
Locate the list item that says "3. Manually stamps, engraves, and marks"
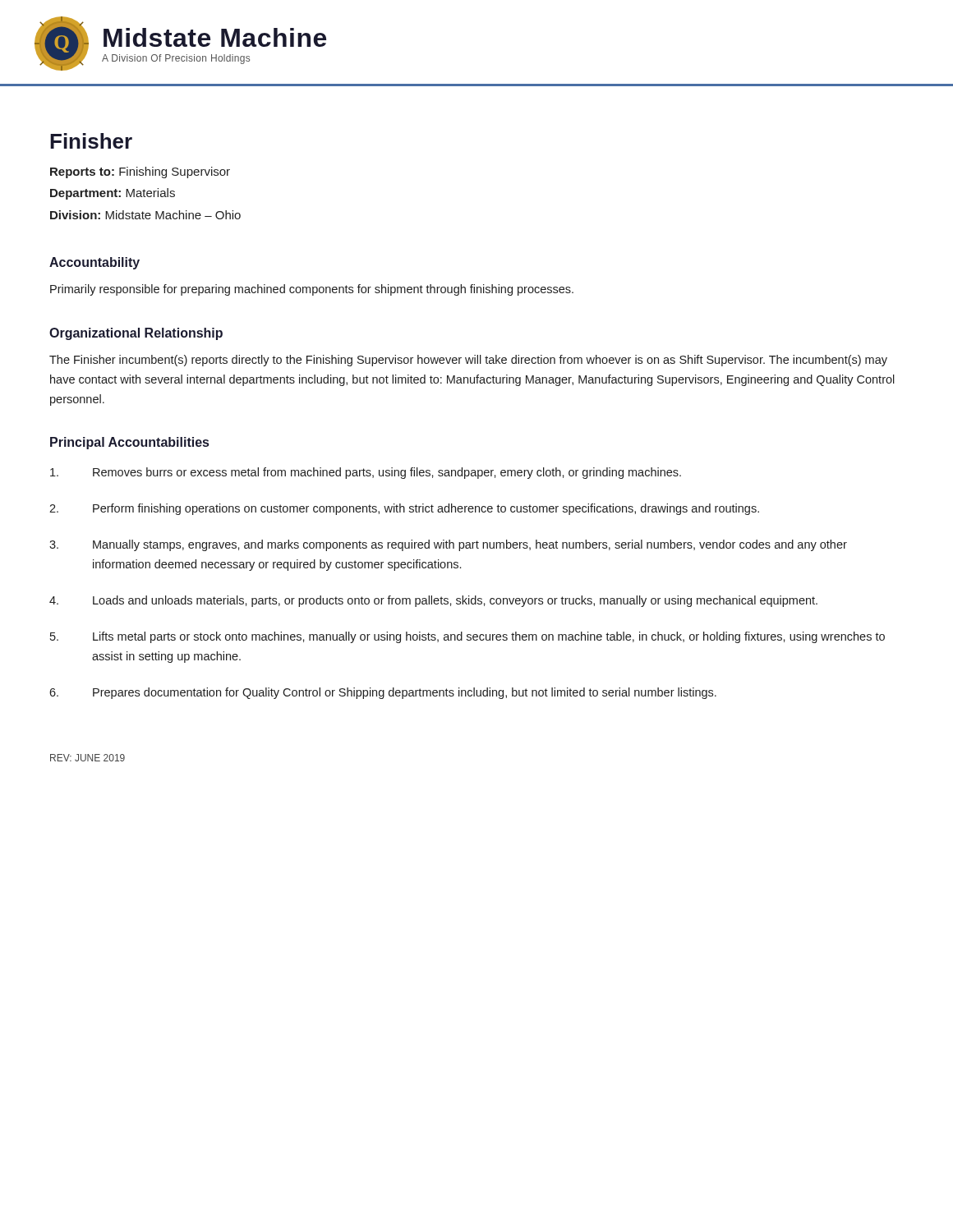pyautogui.click(x=476, y=555)
